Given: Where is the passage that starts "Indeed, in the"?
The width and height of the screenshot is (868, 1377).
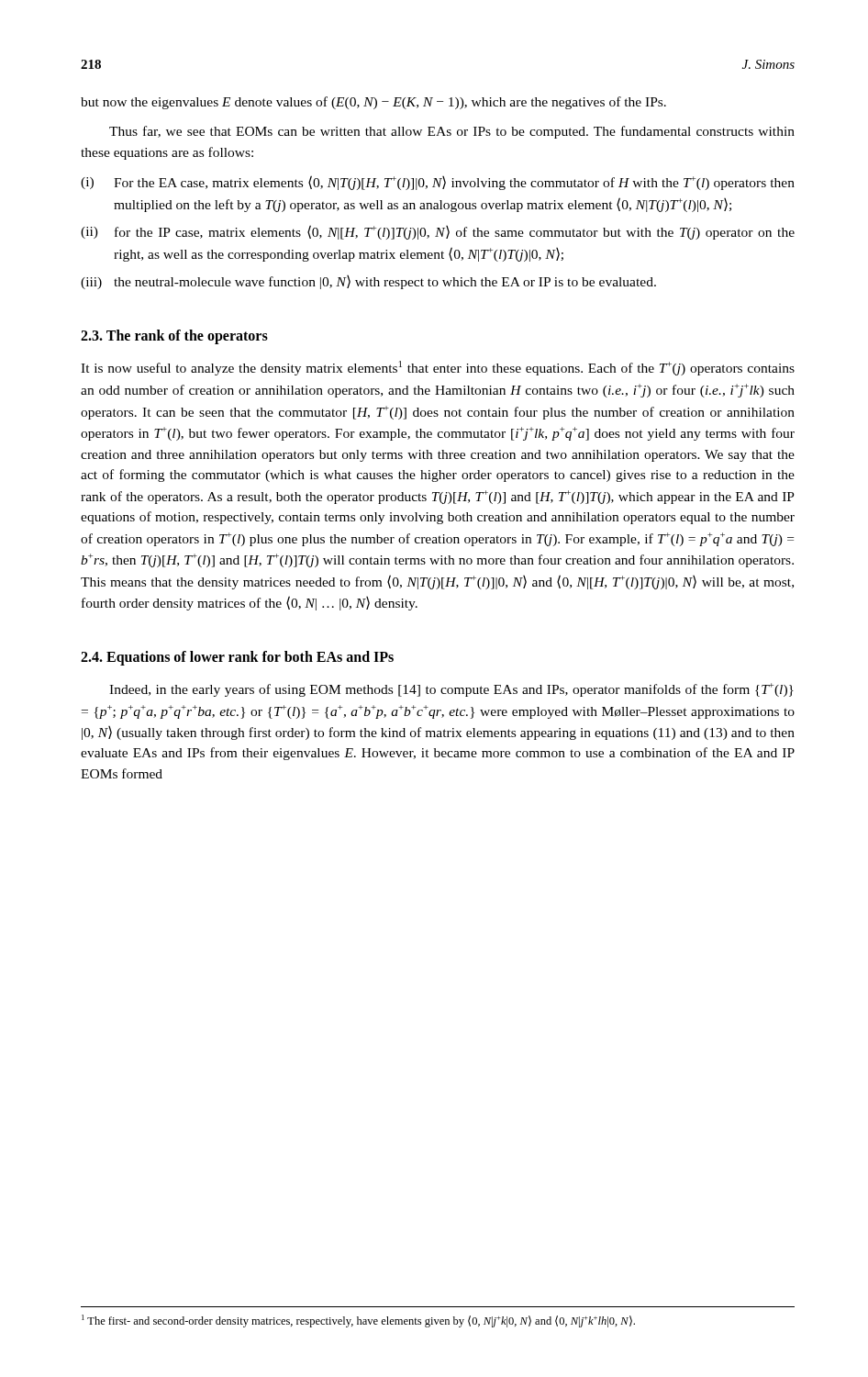Looking at the screenshot, I should (438, 730).
